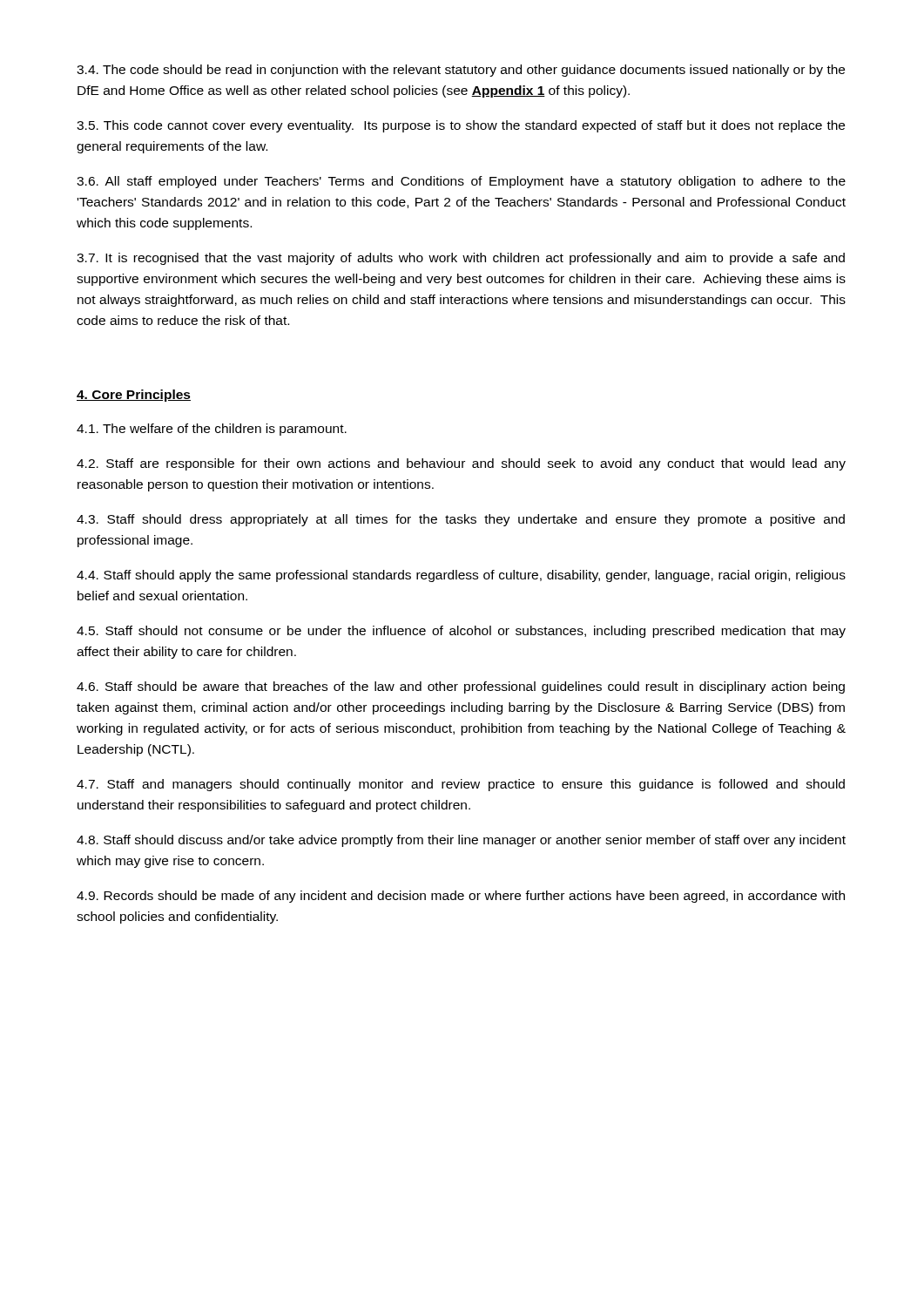
Task: Find the element starting "4. Staff should apply the same"
Action: point(461,585)
